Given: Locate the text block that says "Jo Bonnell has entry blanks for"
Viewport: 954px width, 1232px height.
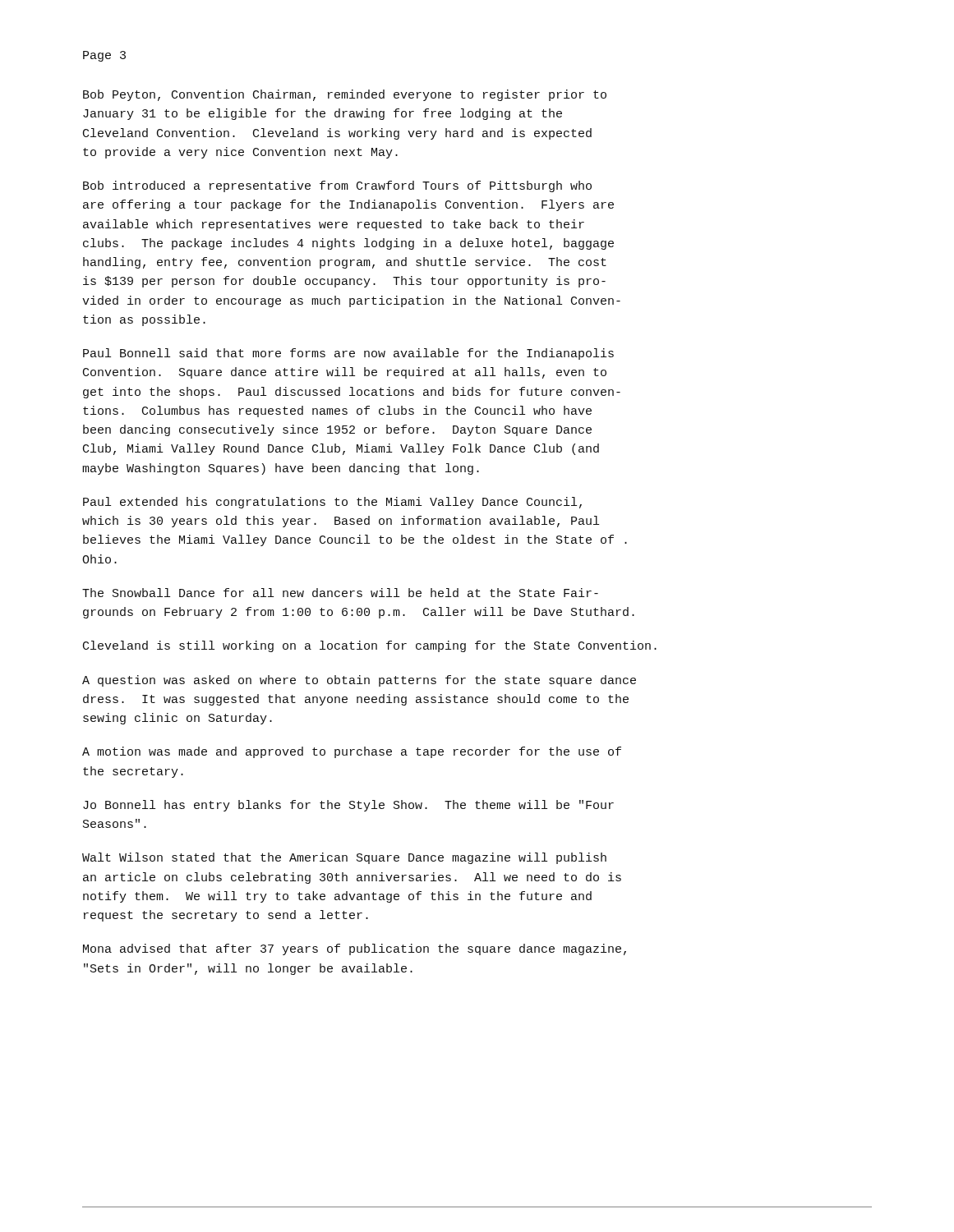Looking at the screenshot, I should click(x=348, y=815).
